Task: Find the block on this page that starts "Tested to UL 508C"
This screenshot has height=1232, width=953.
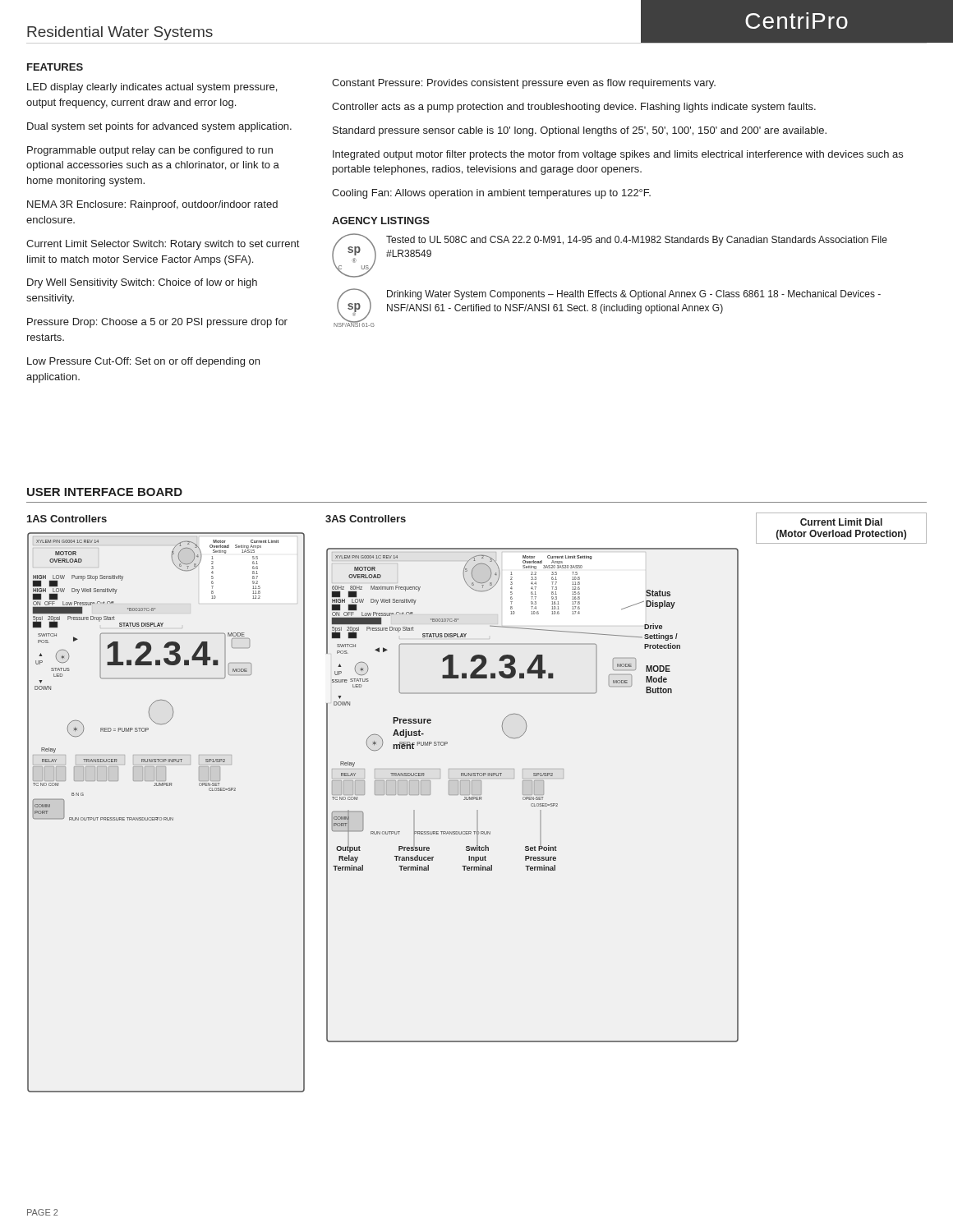Action: tap(637, 247)
